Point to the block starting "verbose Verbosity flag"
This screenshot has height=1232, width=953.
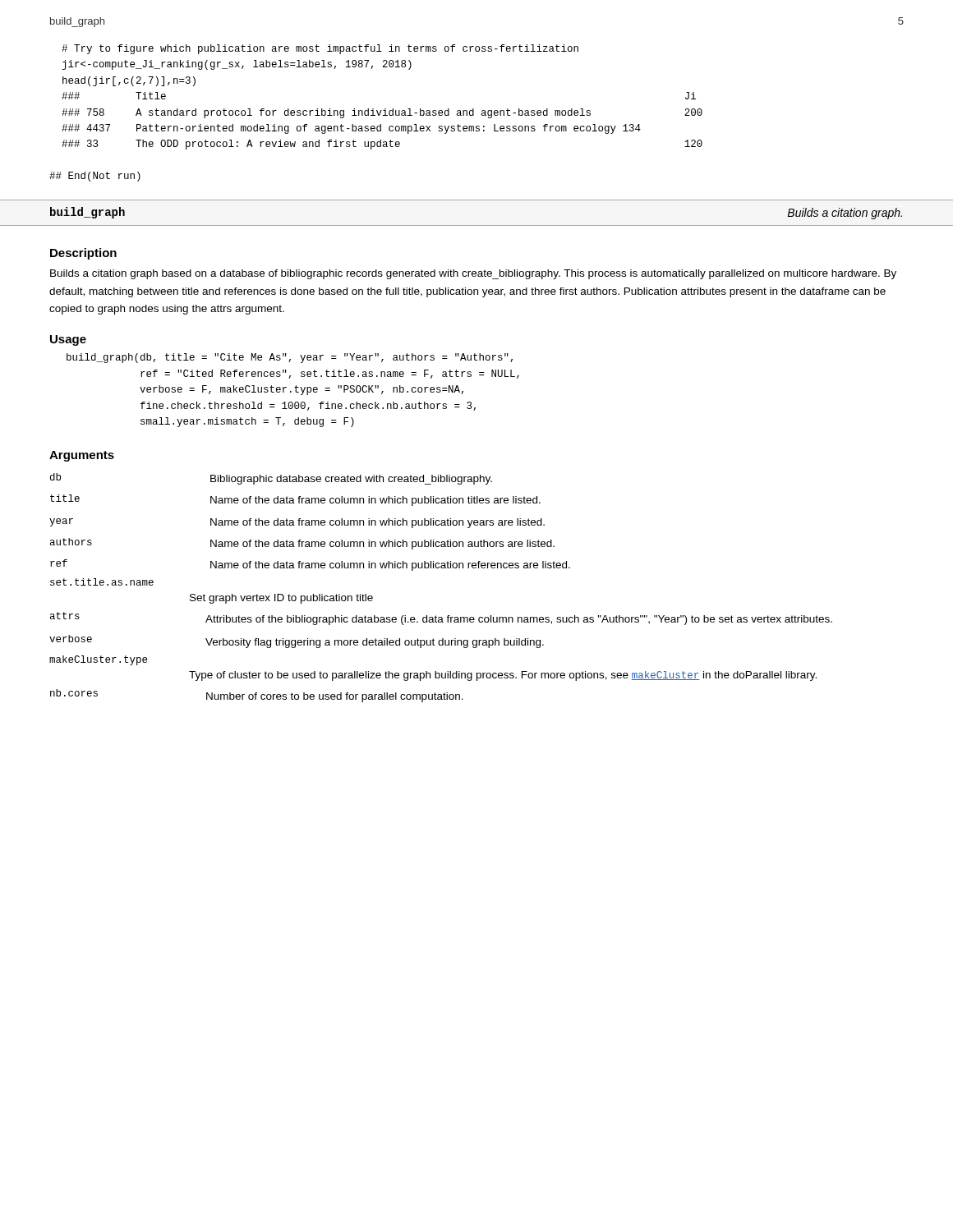tap(476, 642)
